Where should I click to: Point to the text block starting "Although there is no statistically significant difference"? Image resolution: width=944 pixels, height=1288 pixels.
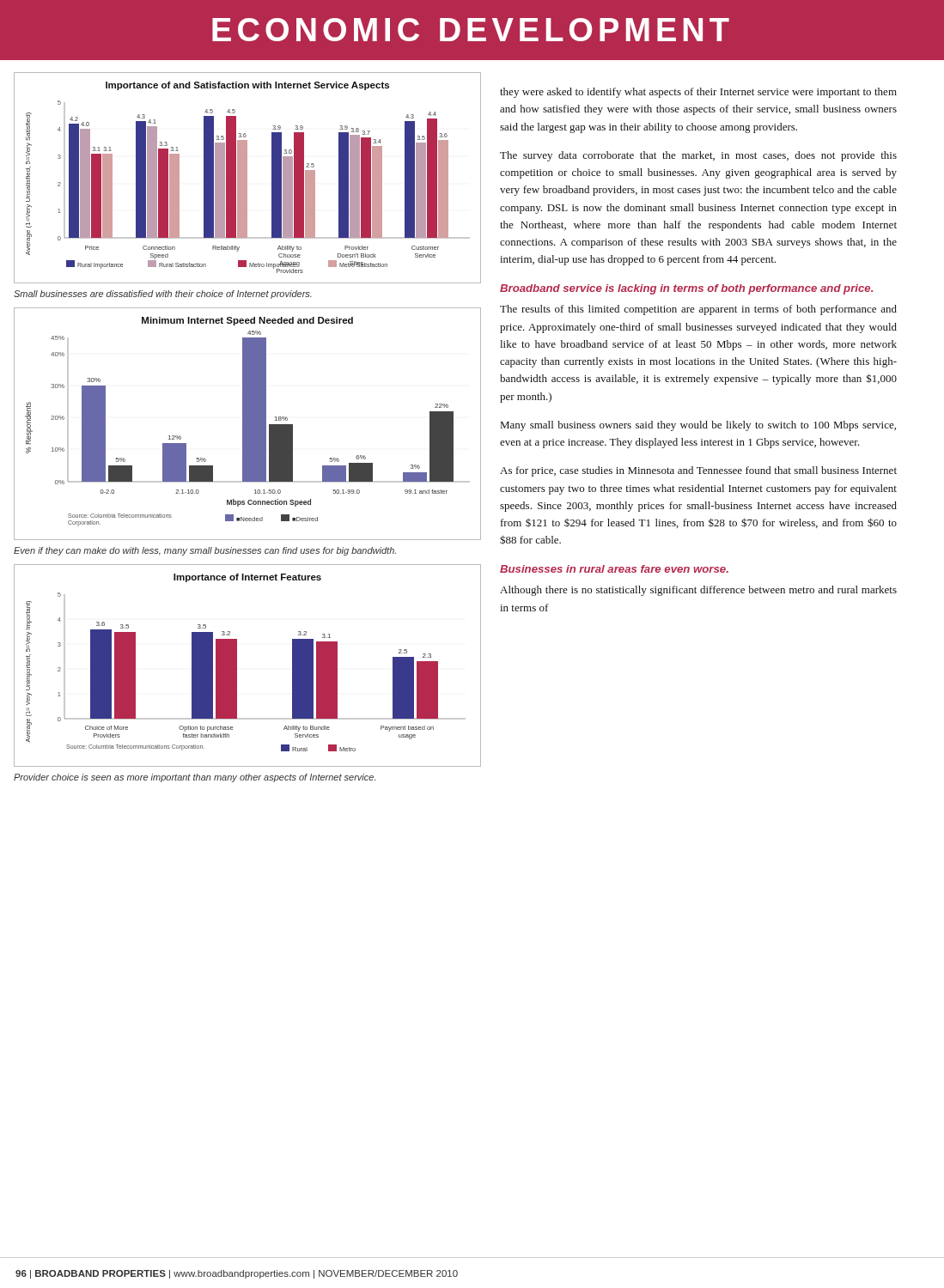point(698,599)
